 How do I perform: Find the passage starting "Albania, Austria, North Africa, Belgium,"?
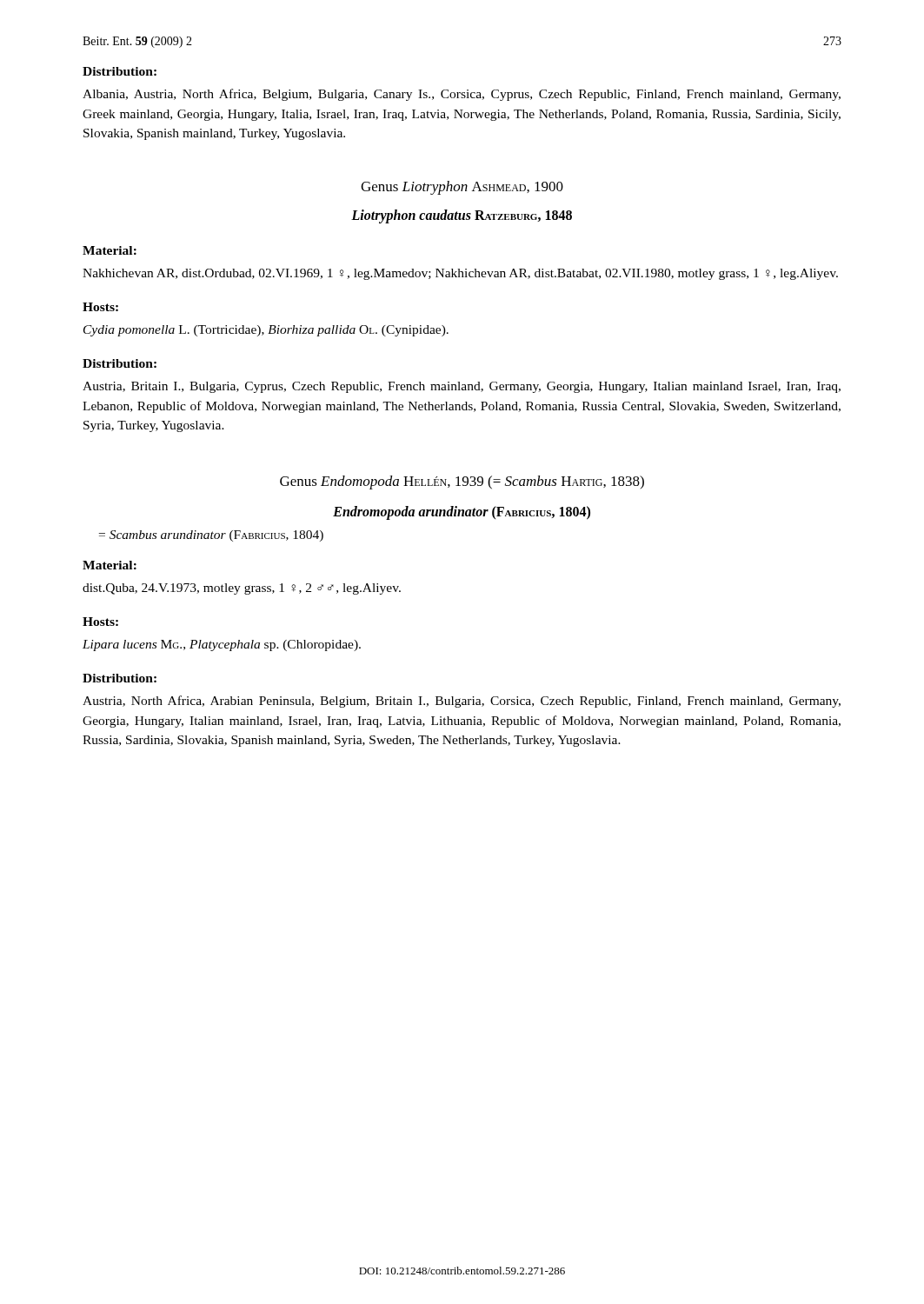click(462, 113)
